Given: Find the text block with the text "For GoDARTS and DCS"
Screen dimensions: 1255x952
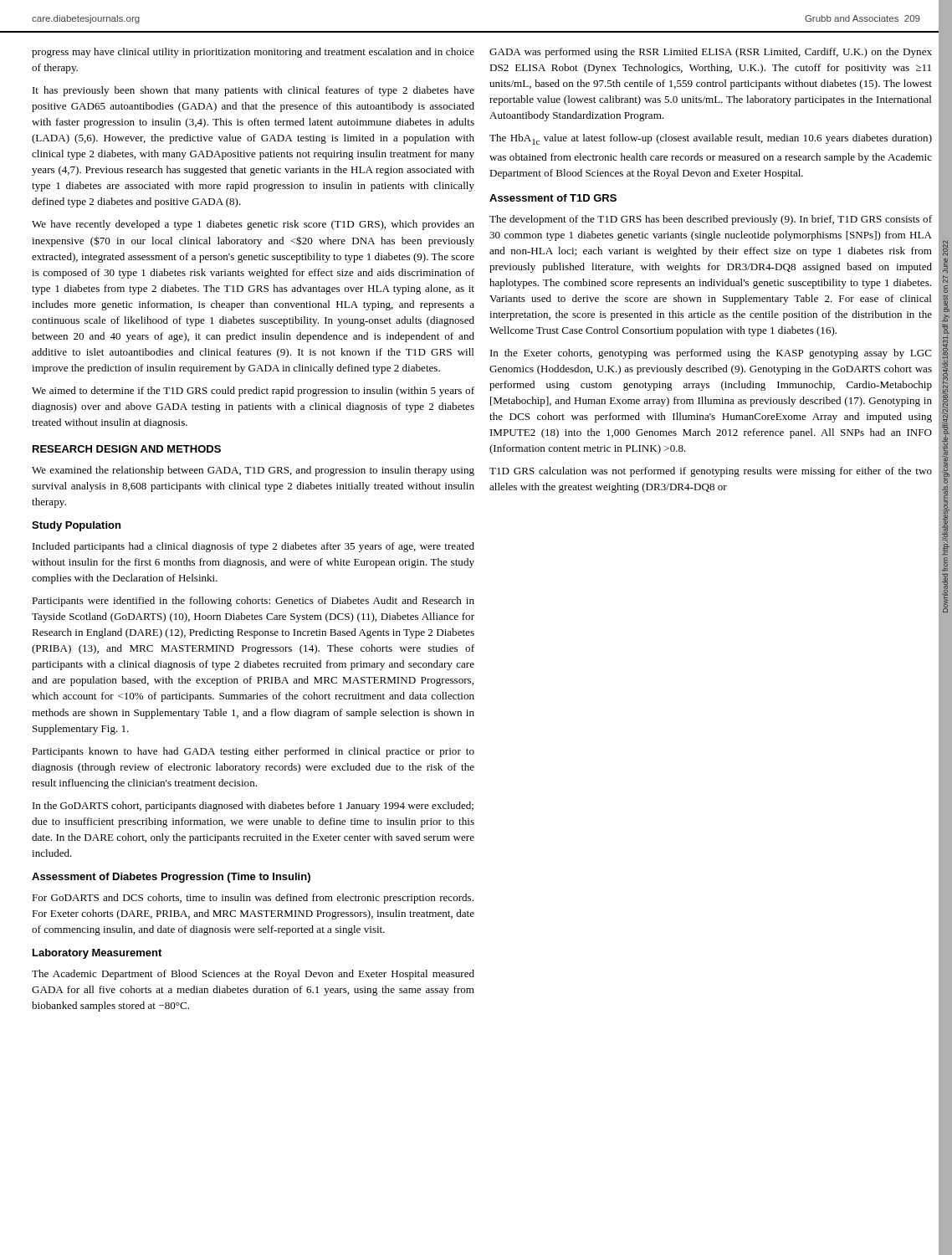Looking at the screenshot, I should pyautogui.click(x=253, y=913).
